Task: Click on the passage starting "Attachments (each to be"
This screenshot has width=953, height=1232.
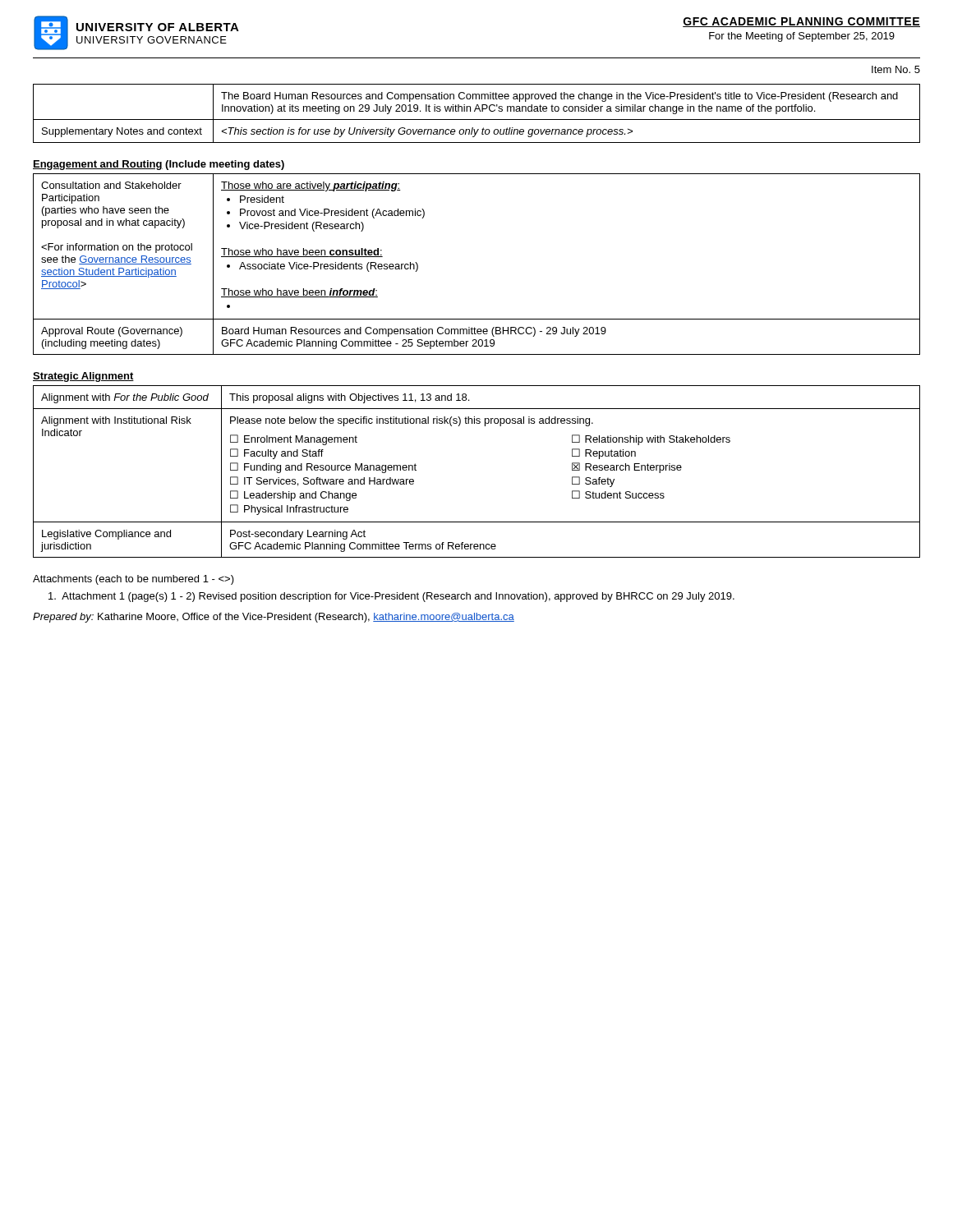Action: (x=134, y=579)
